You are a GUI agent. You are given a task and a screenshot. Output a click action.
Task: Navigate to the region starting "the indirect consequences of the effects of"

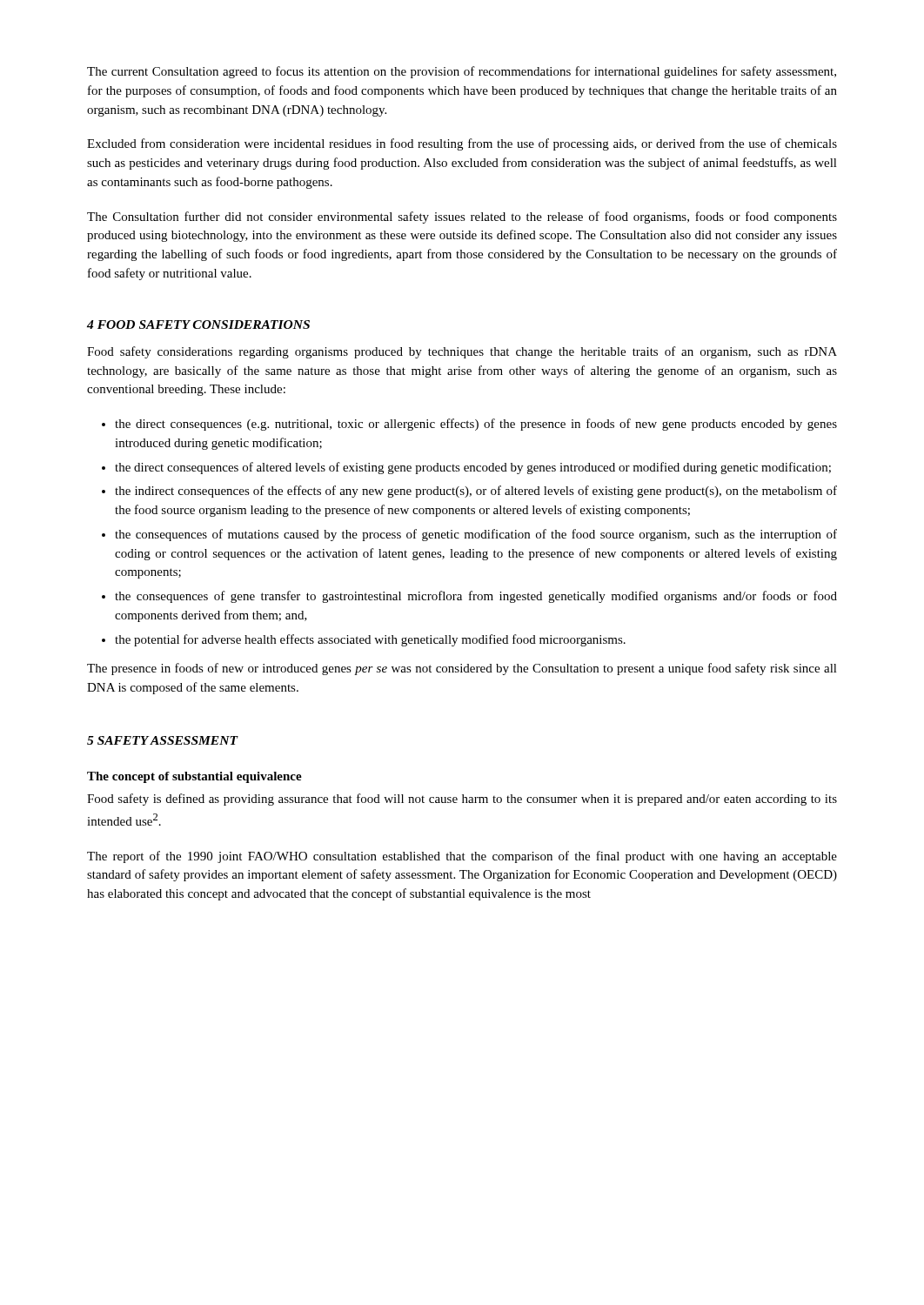coord(476,501)
